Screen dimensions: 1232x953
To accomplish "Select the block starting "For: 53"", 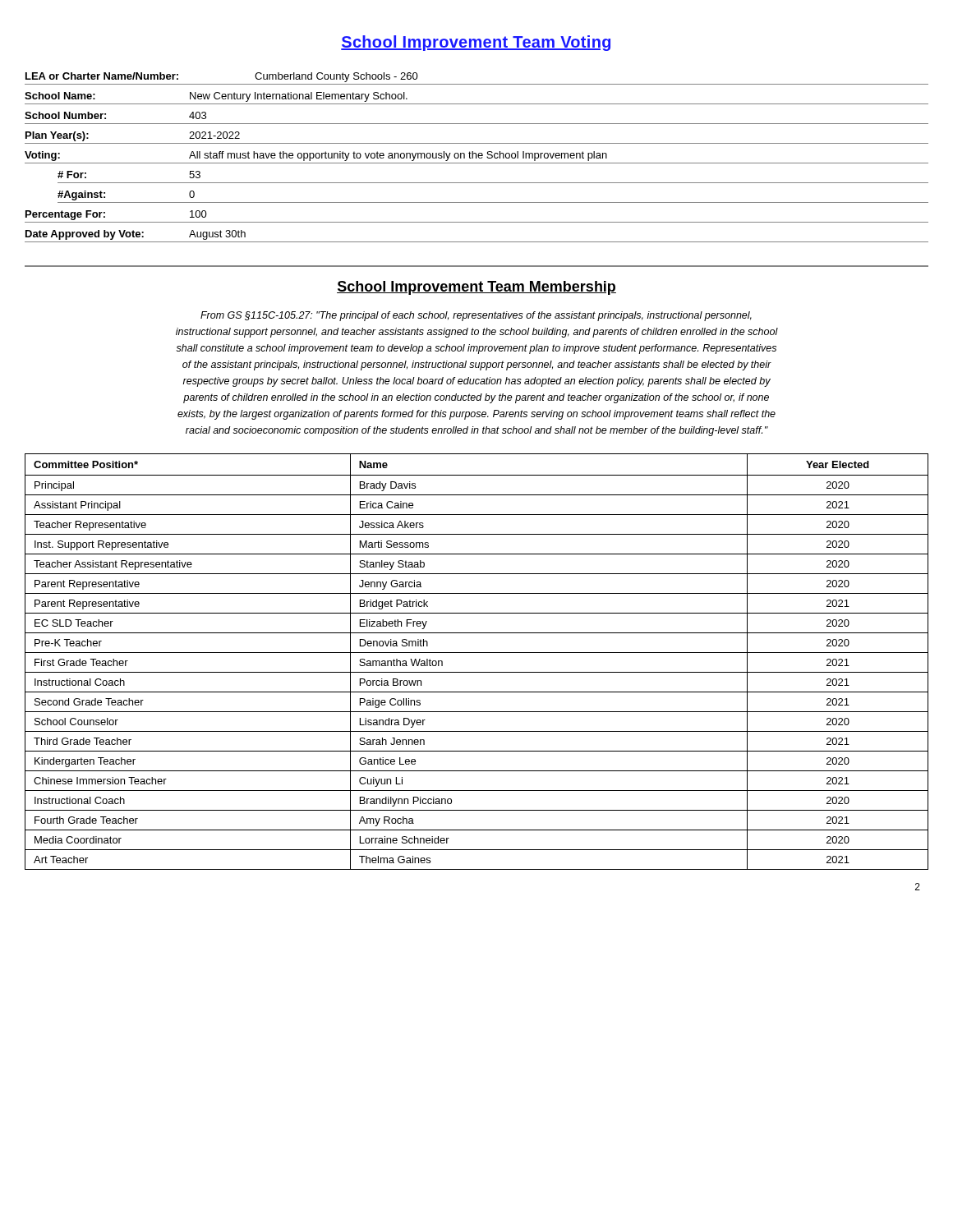I will tap(493, 176).
